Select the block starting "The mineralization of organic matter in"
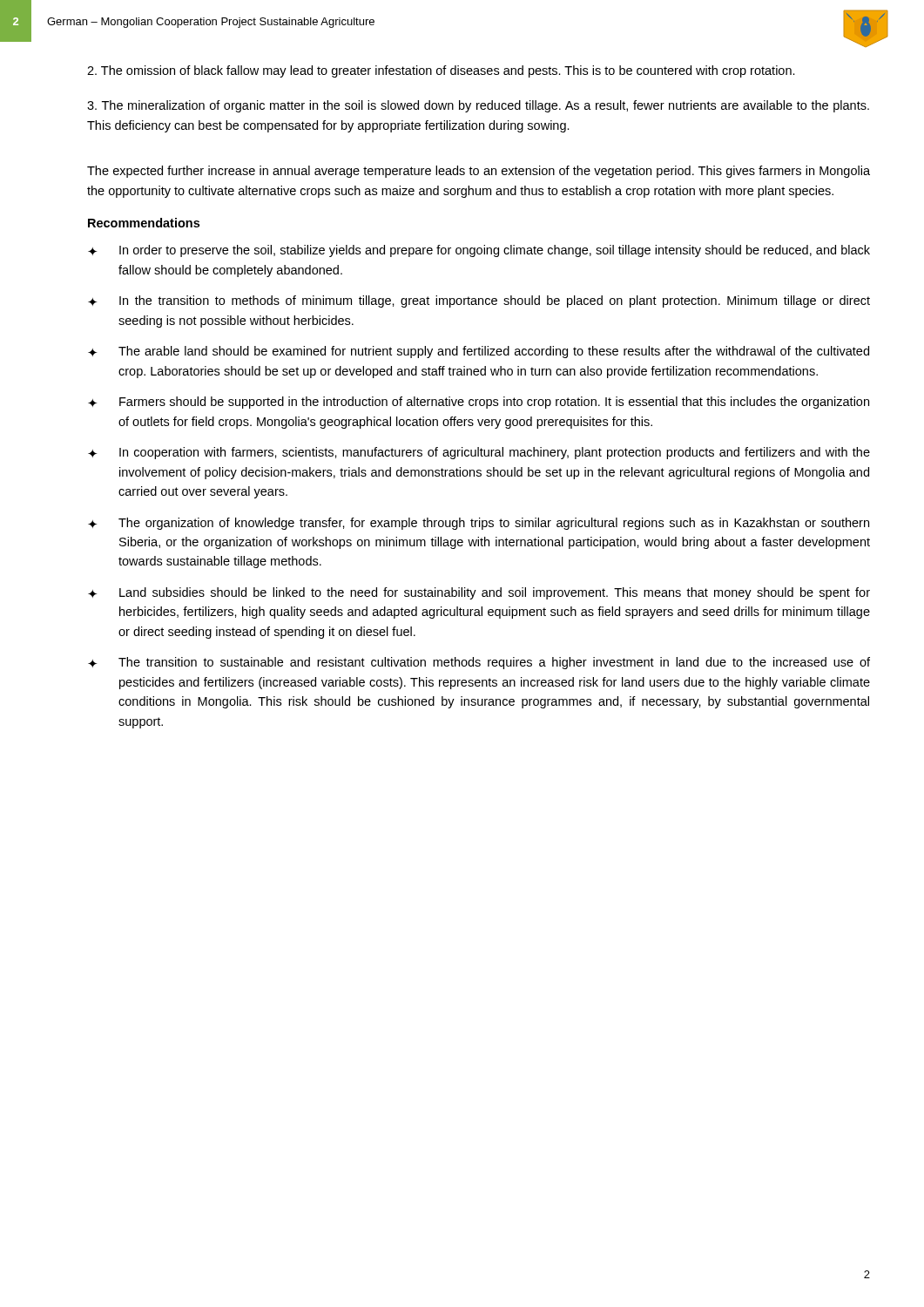Image resolution: width=924 pixels, height=1307 pixels. pos(479,116)
